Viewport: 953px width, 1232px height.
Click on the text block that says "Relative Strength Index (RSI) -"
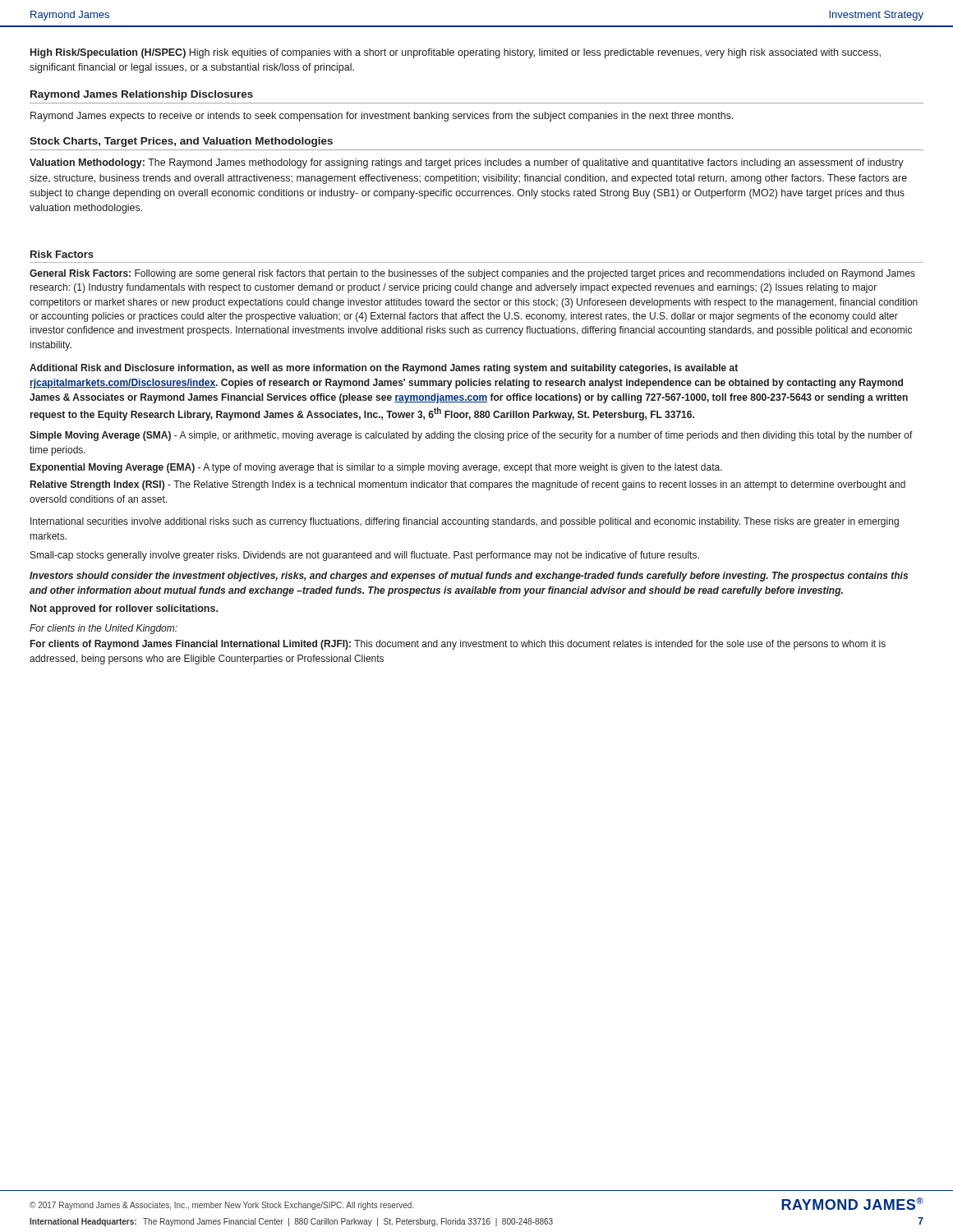point(468,492)
